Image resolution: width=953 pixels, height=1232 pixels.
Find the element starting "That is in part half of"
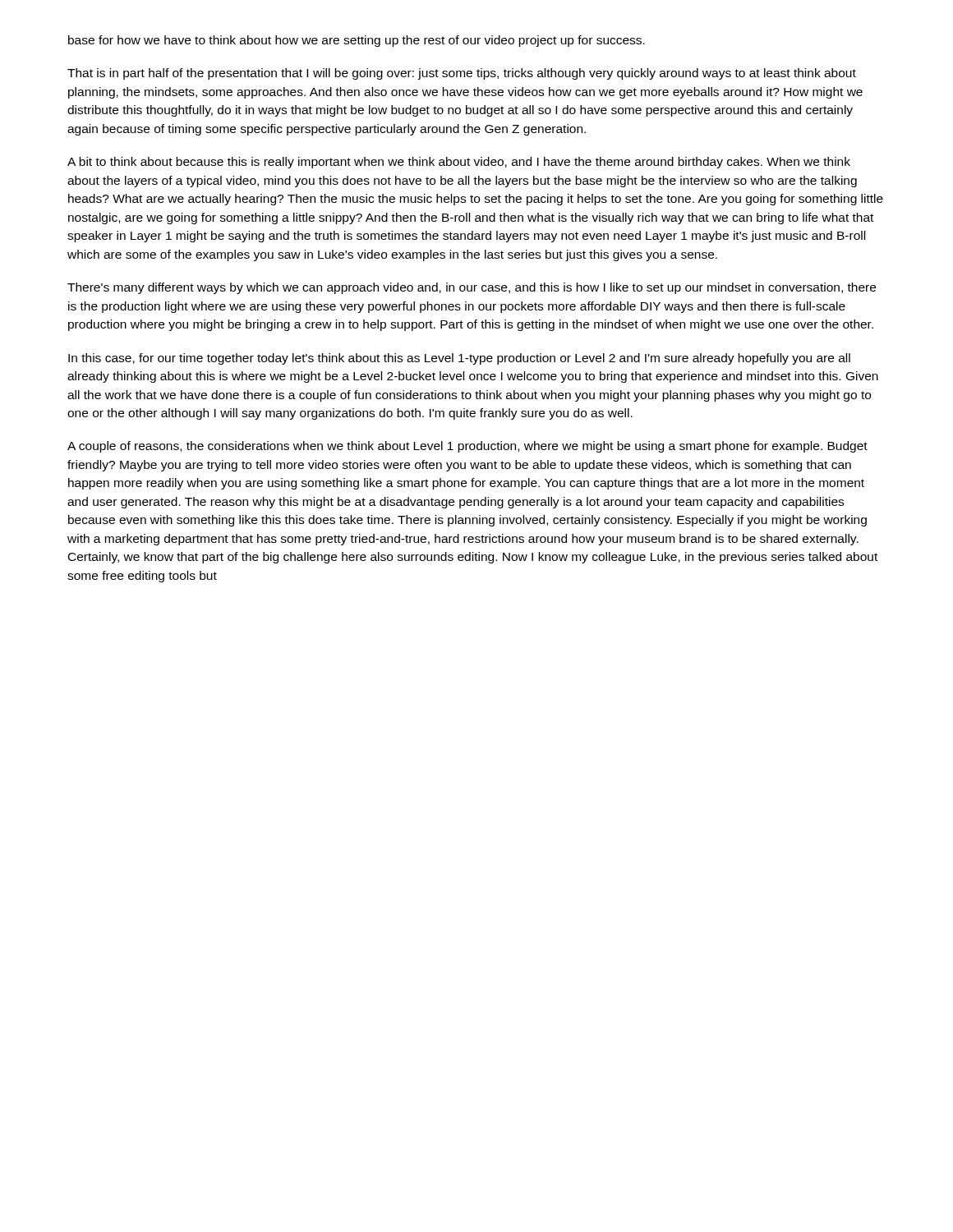[x=465, y=101]
